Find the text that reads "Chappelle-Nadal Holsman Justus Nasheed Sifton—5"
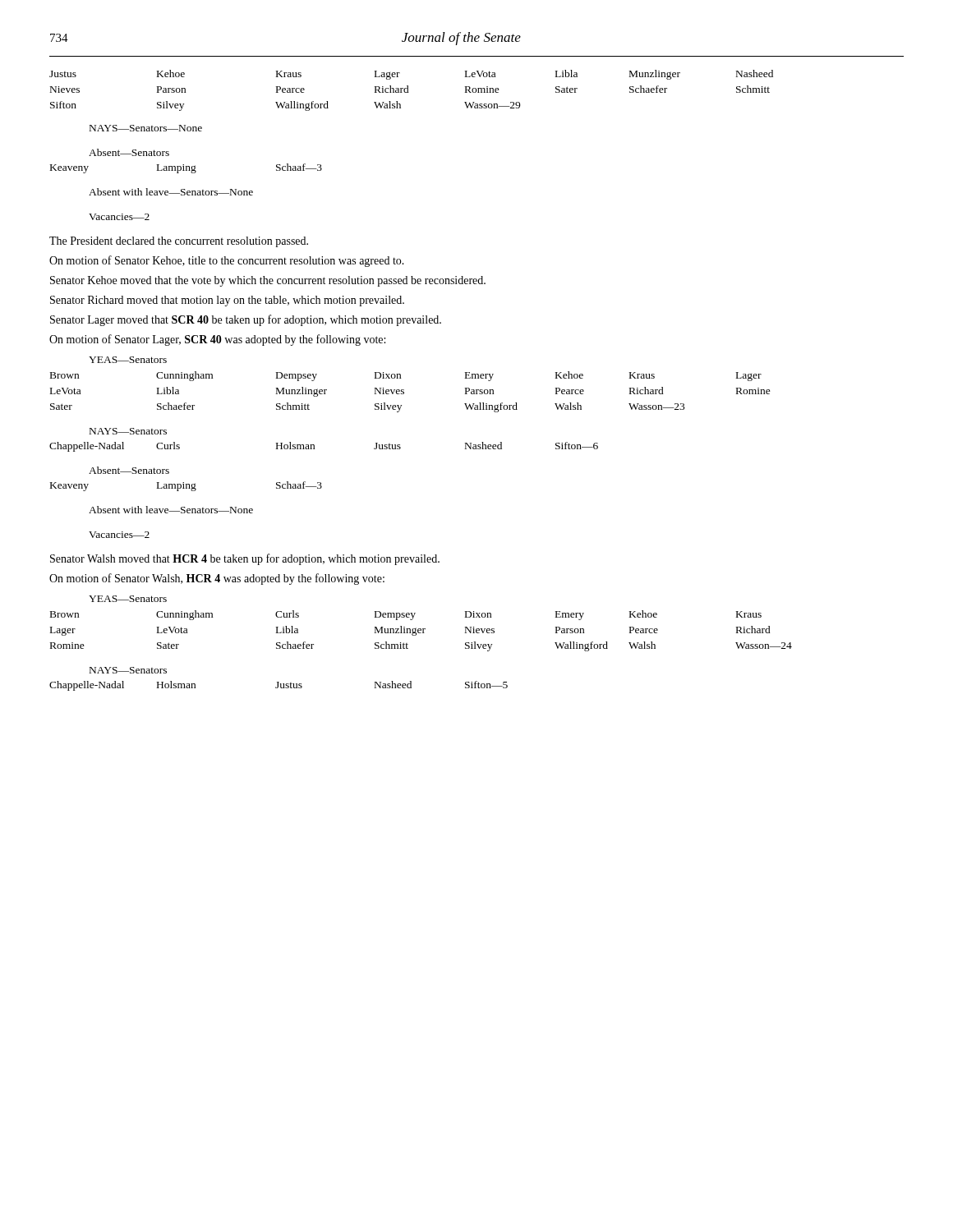 [279, 685]
